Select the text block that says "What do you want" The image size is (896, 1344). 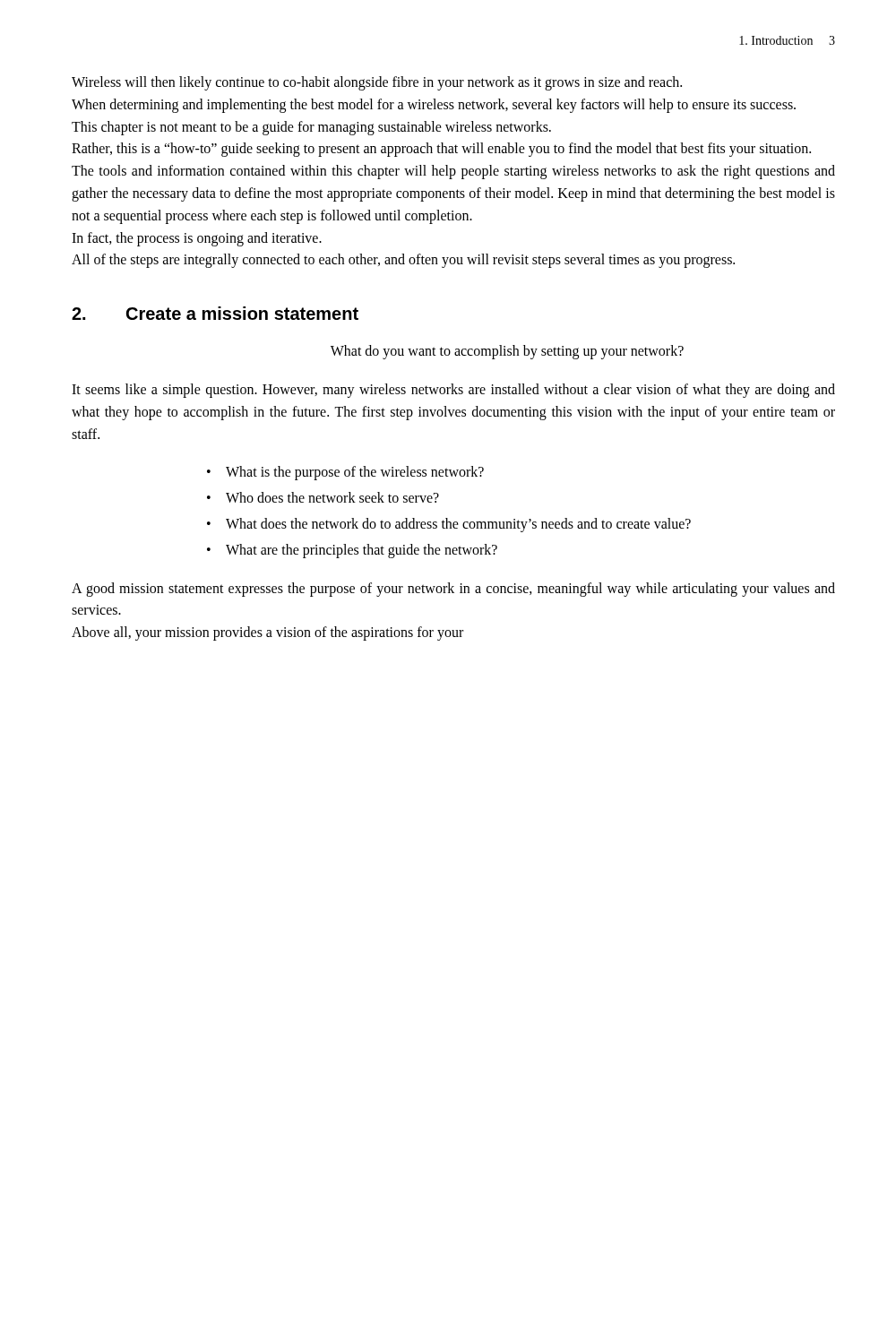[x=507, y=351]
